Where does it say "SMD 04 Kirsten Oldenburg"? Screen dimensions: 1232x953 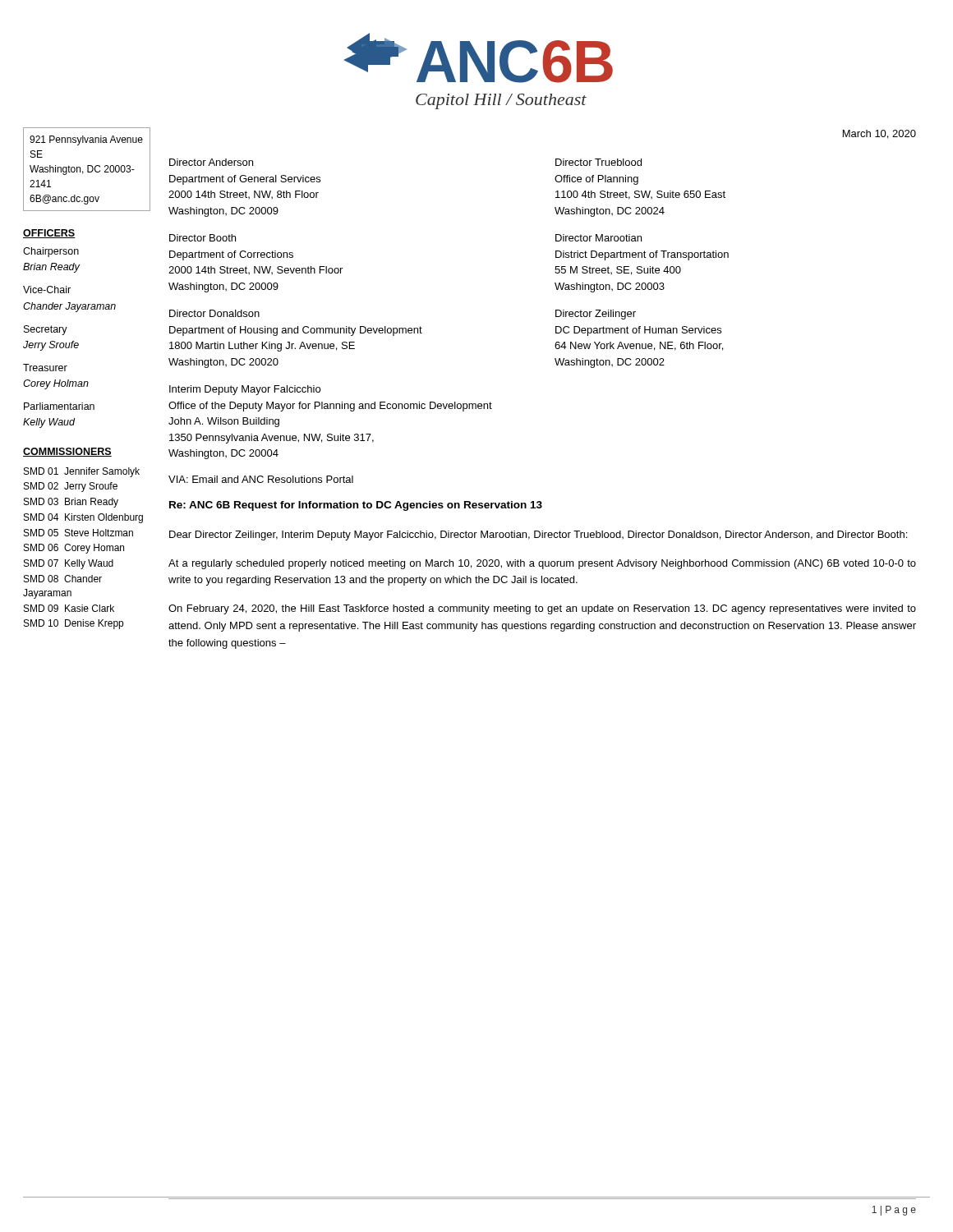point(83,517)
